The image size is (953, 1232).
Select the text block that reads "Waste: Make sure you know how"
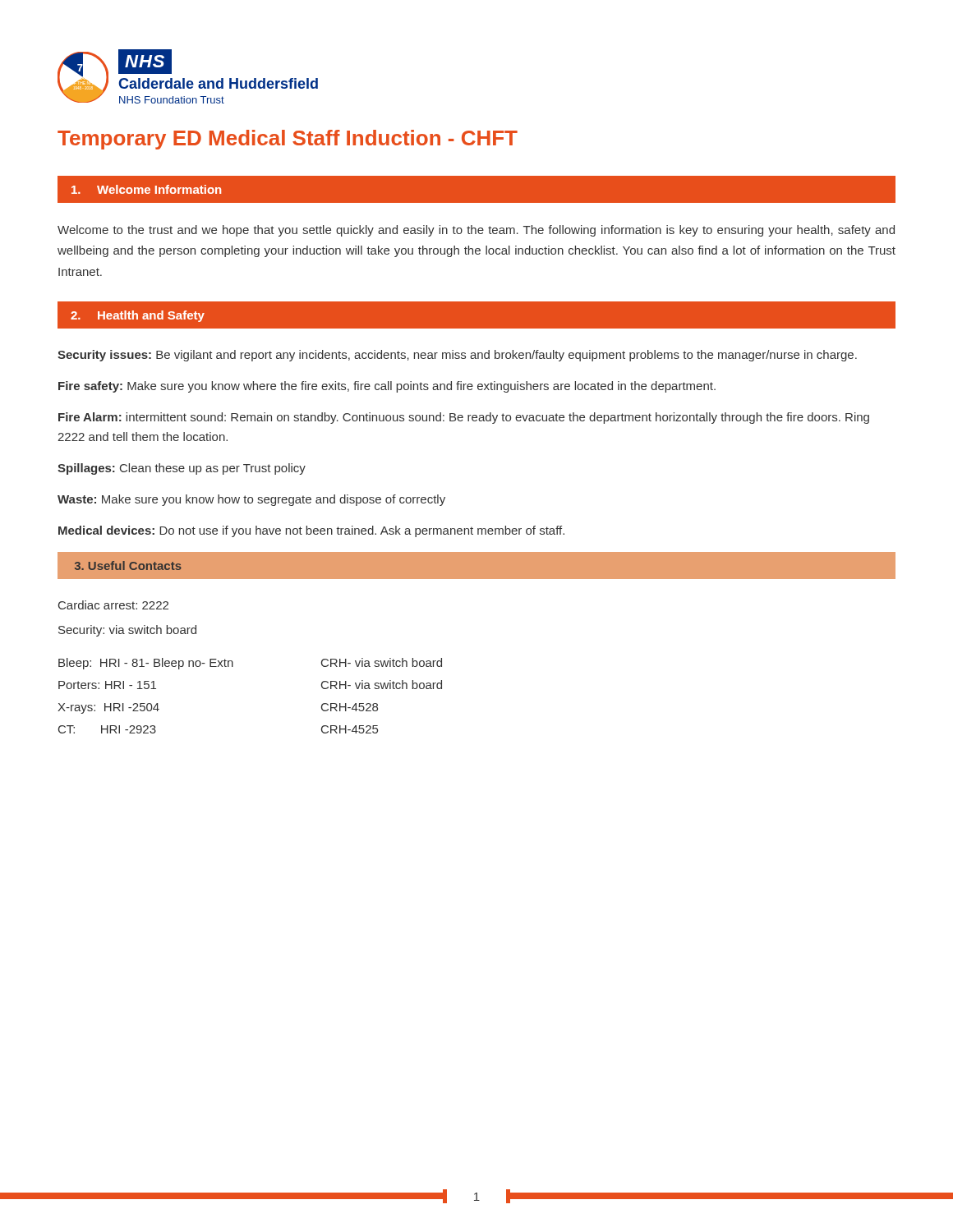(251, 499)
